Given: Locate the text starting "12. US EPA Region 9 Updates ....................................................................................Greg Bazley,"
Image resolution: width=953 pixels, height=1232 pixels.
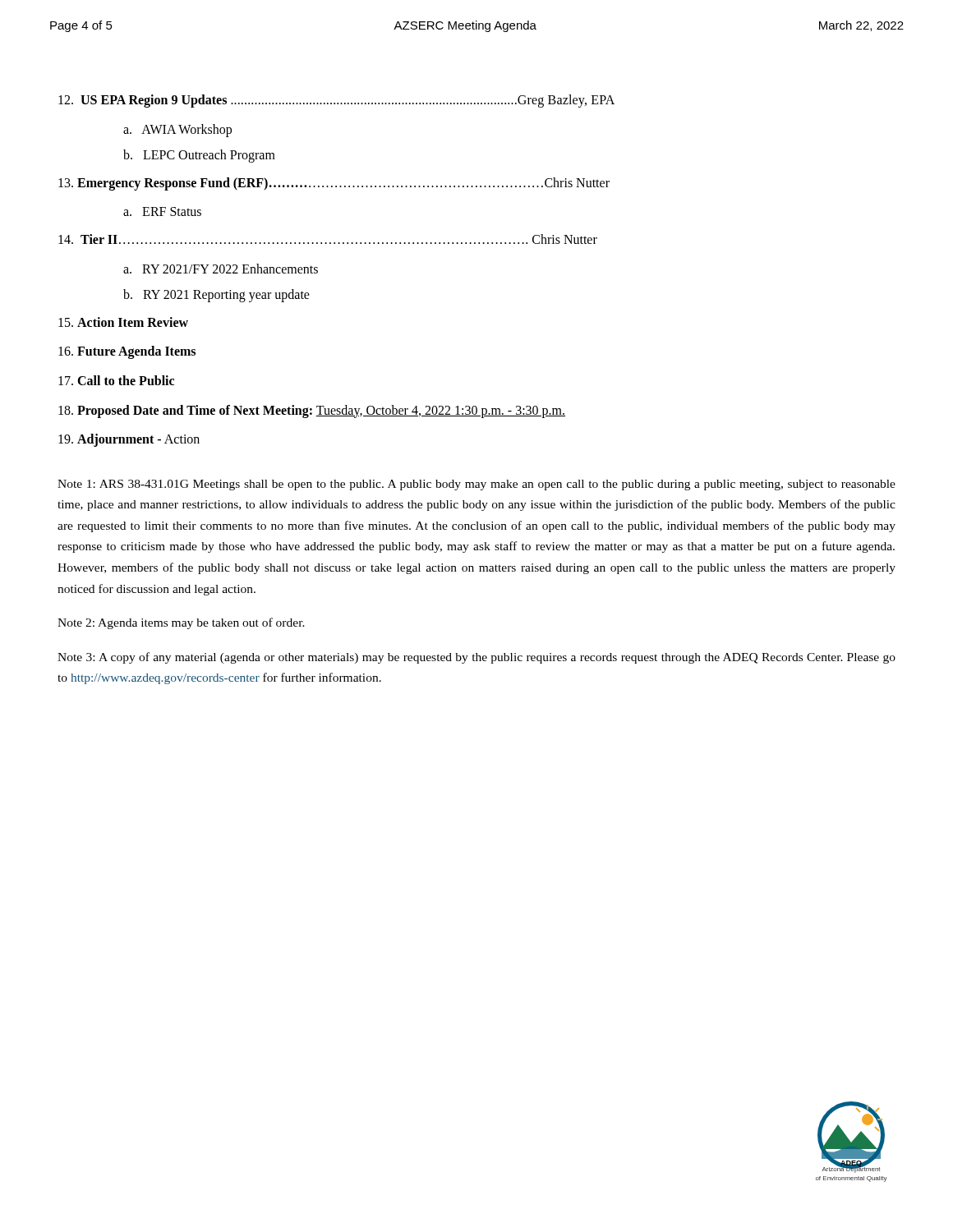Looking at the screenshot, I should coord(336,100).
